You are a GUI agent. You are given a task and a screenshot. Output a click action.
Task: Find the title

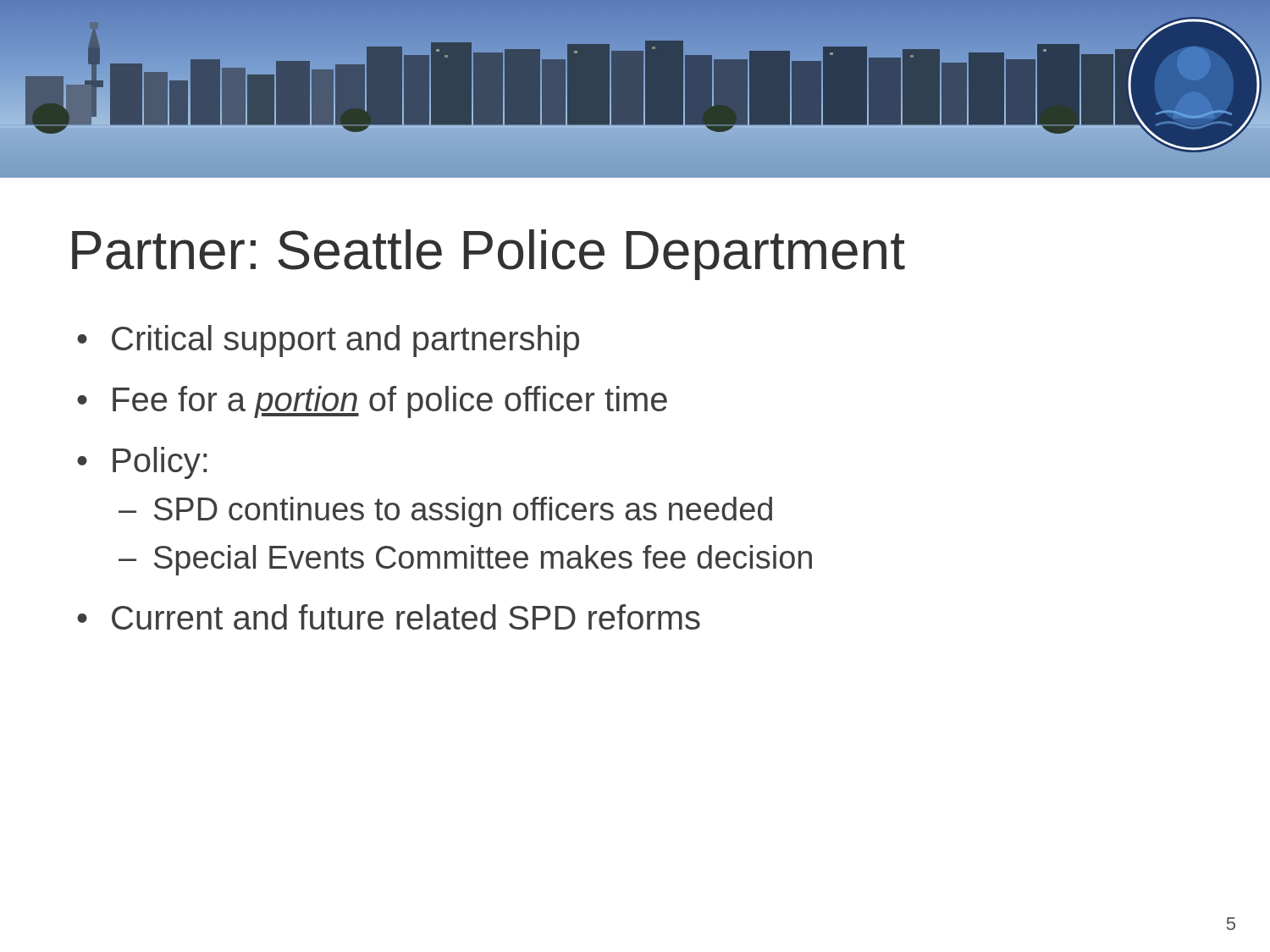pyautogui.click(x=486, y=250)
